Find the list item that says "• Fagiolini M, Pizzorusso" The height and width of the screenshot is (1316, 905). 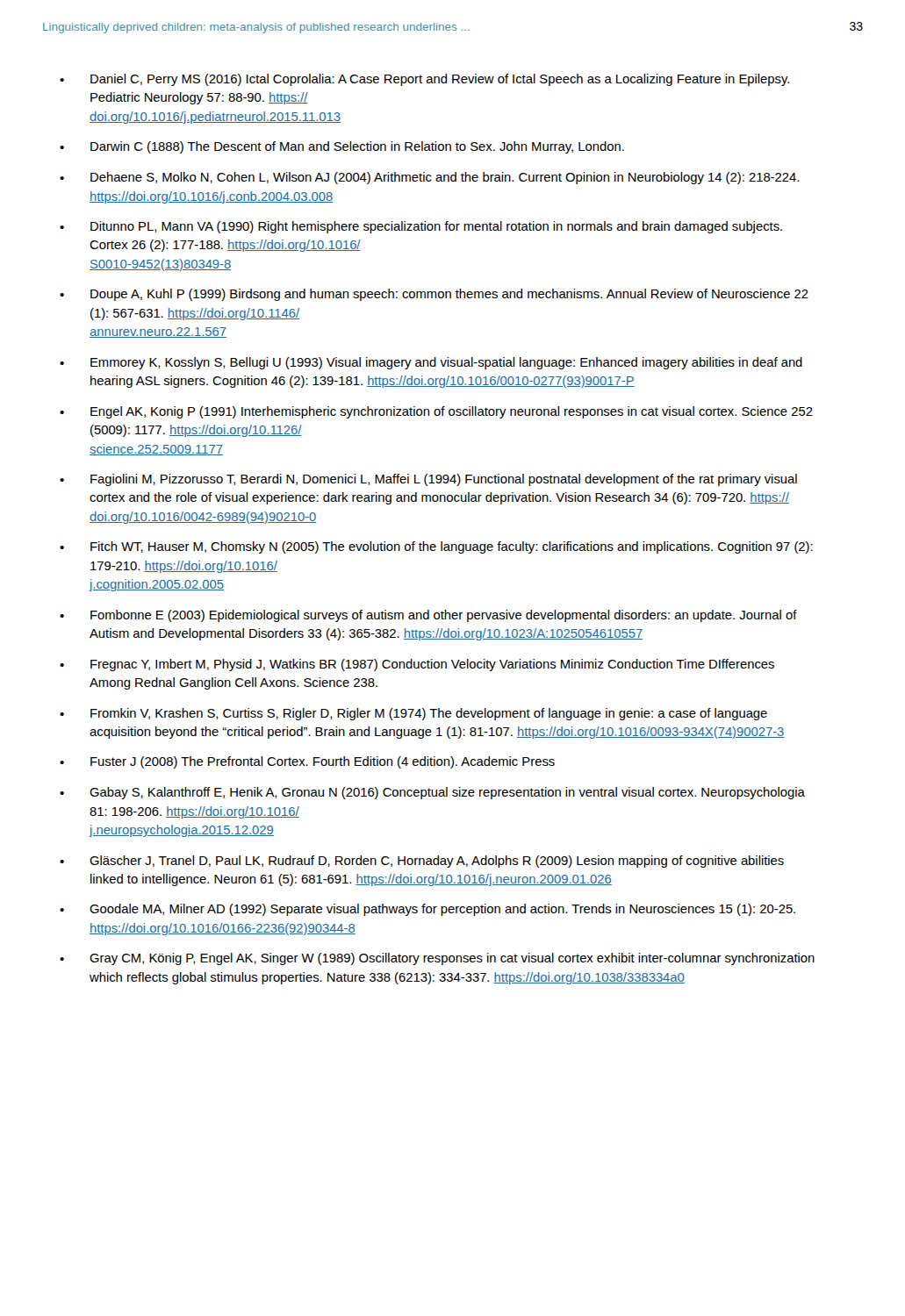(x=438, y=498)
